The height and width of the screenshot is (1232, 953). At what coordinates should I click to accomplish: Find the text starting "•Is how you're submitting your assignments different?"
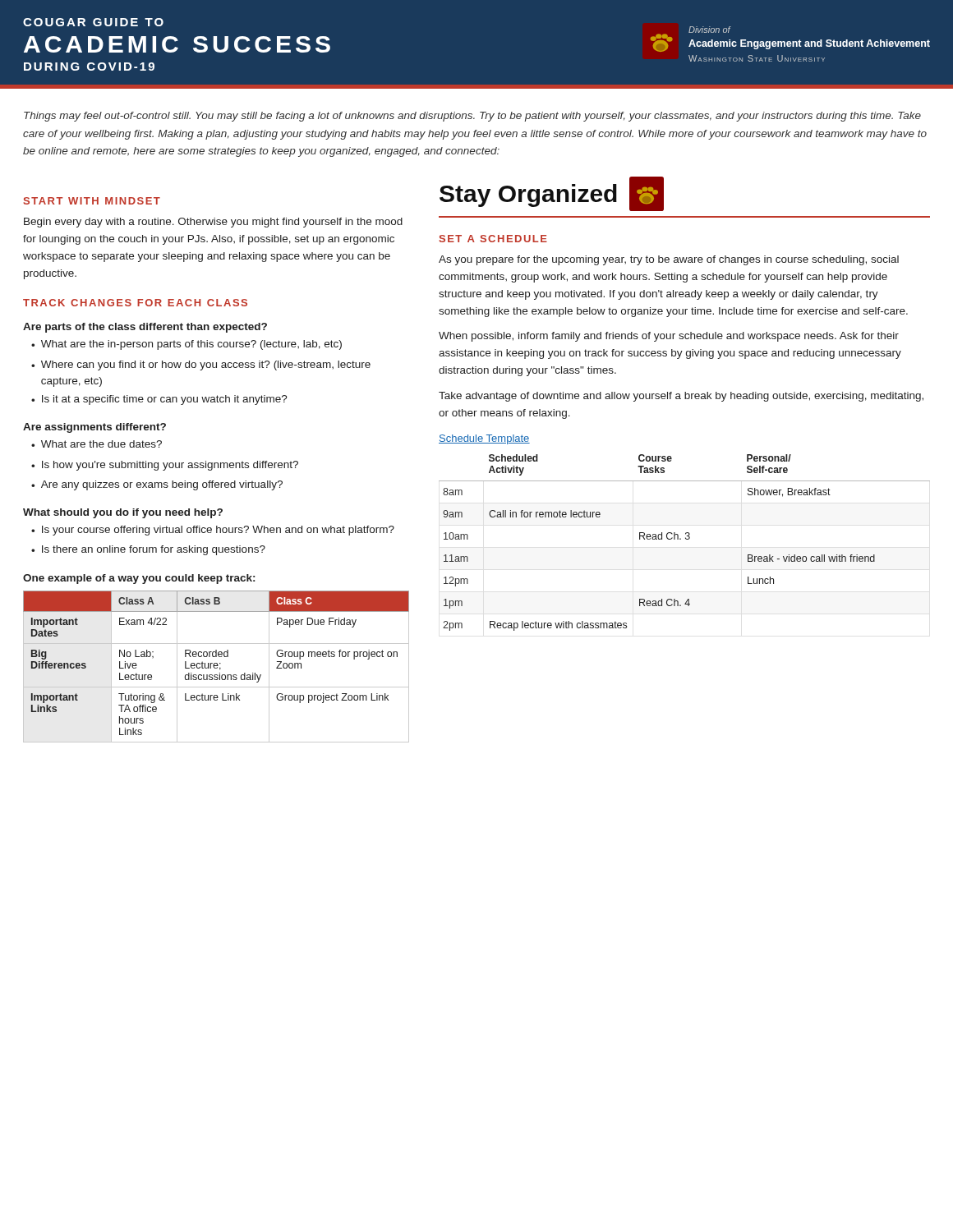pos(165,466)
